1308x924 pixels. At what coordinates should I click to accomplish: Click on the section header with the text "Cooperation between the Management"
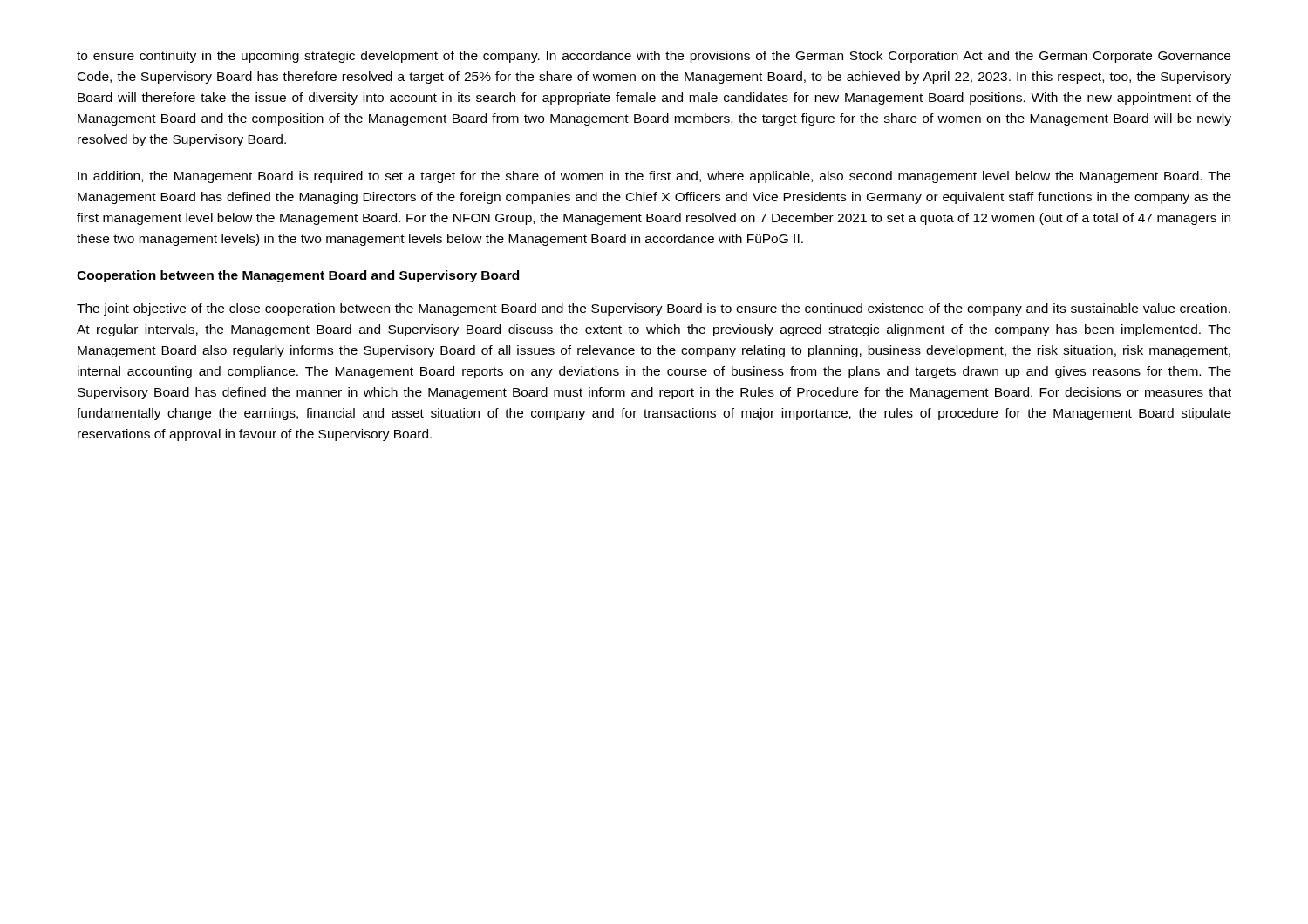[298, 275]
